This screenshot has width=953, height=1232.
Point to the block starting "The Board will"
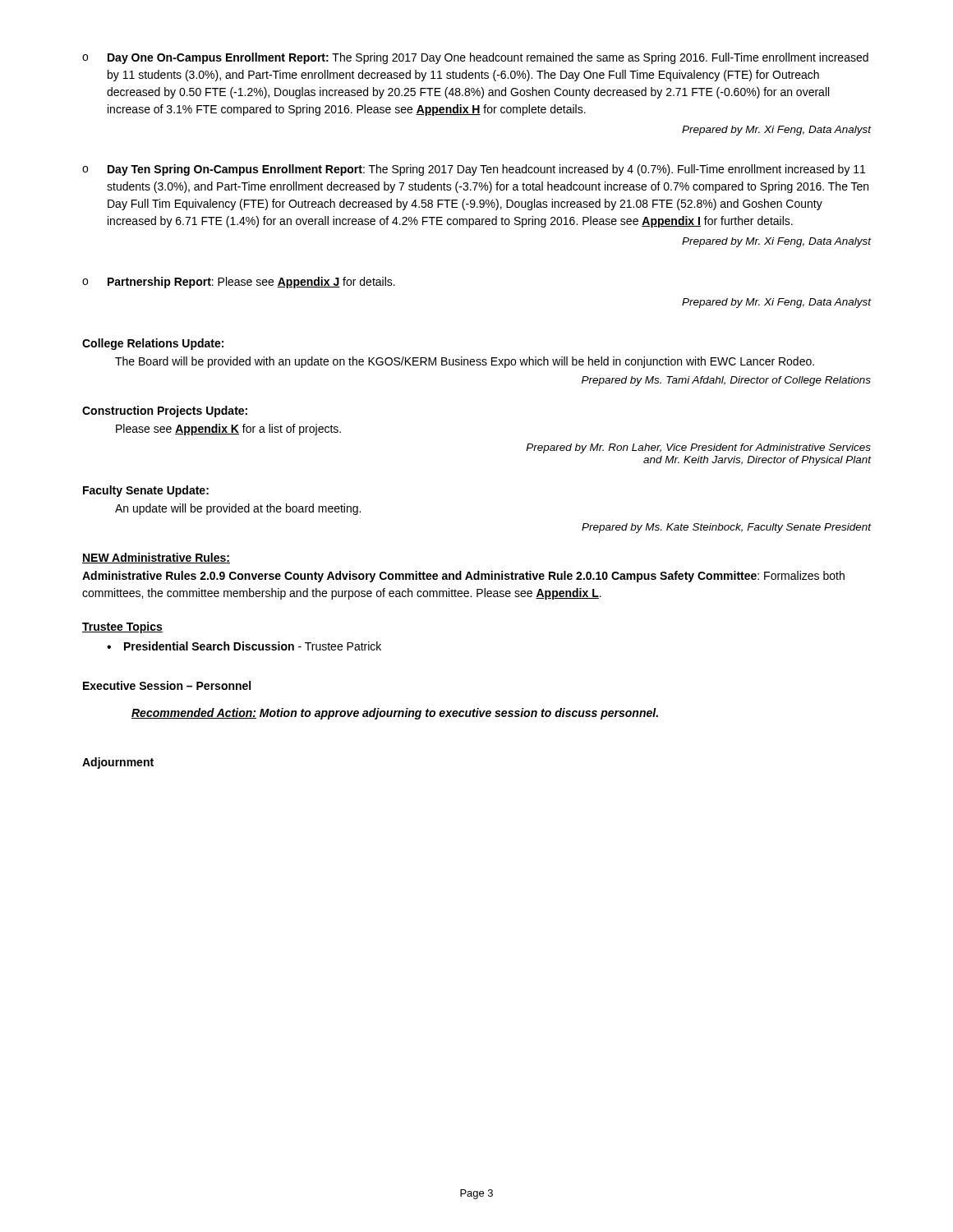(x=465, y=361)
